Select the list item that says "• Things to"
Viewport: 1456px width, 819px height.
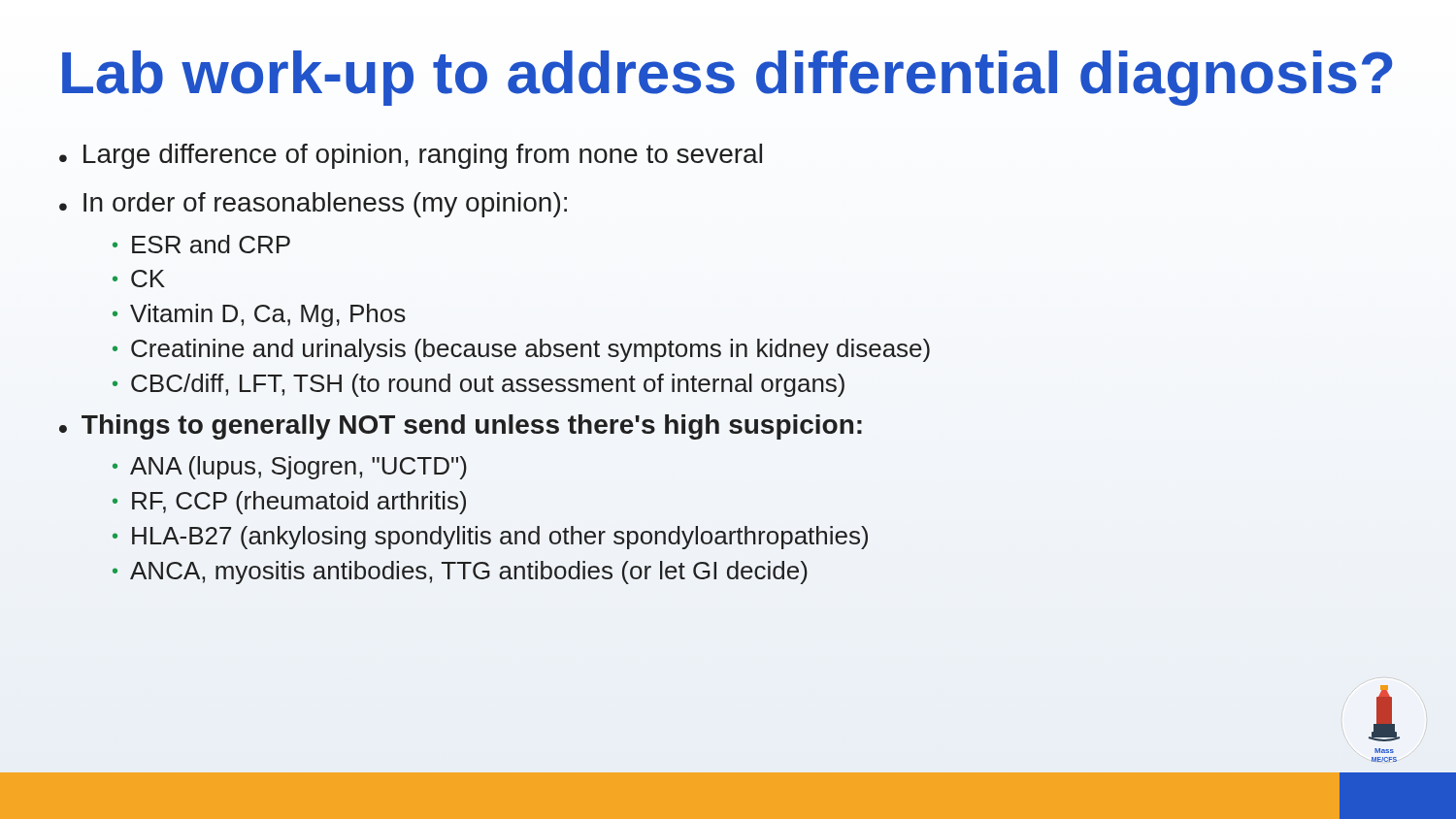coord(461,426)
